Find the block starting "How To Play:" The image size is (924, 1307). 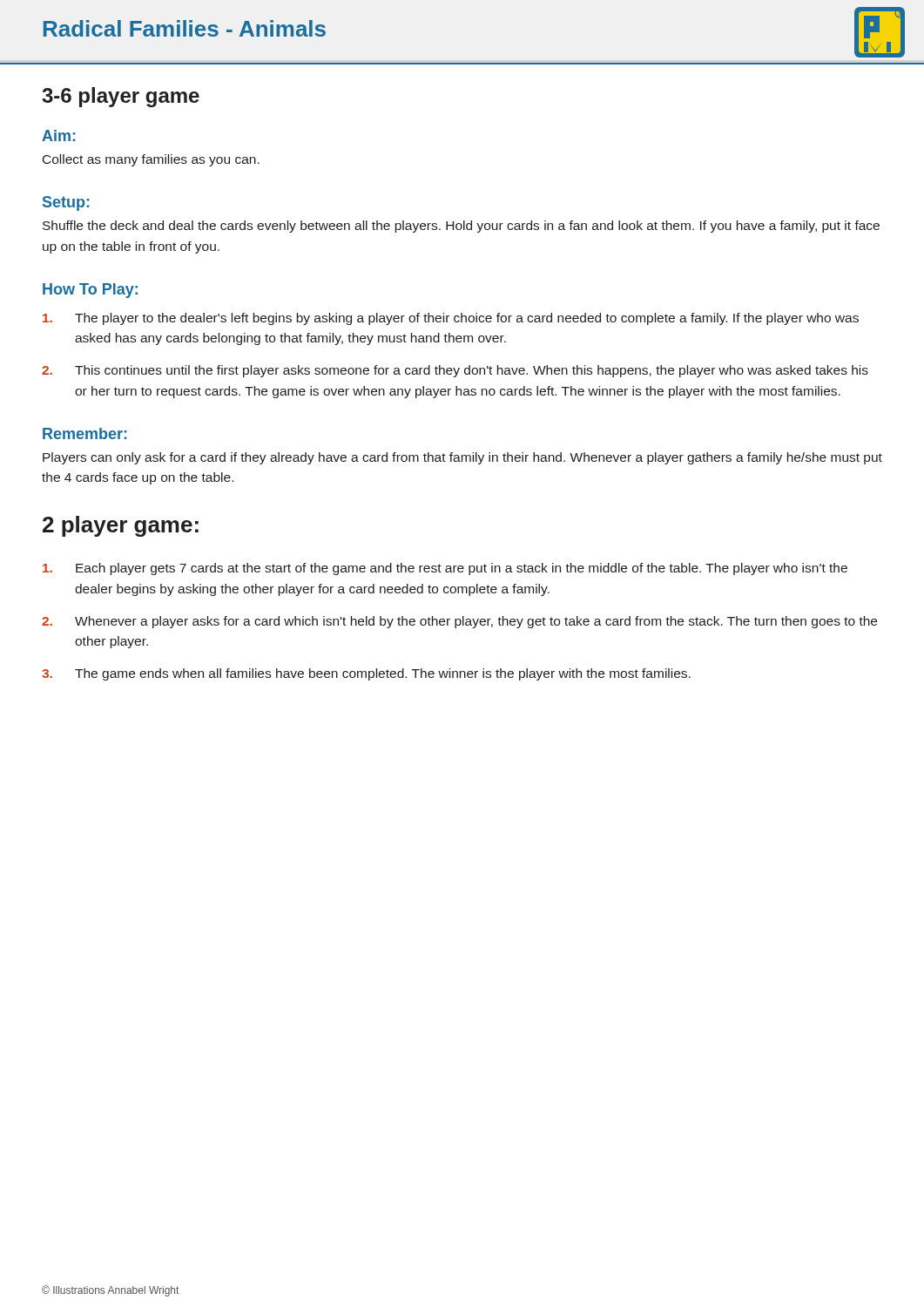pos(90,289)
